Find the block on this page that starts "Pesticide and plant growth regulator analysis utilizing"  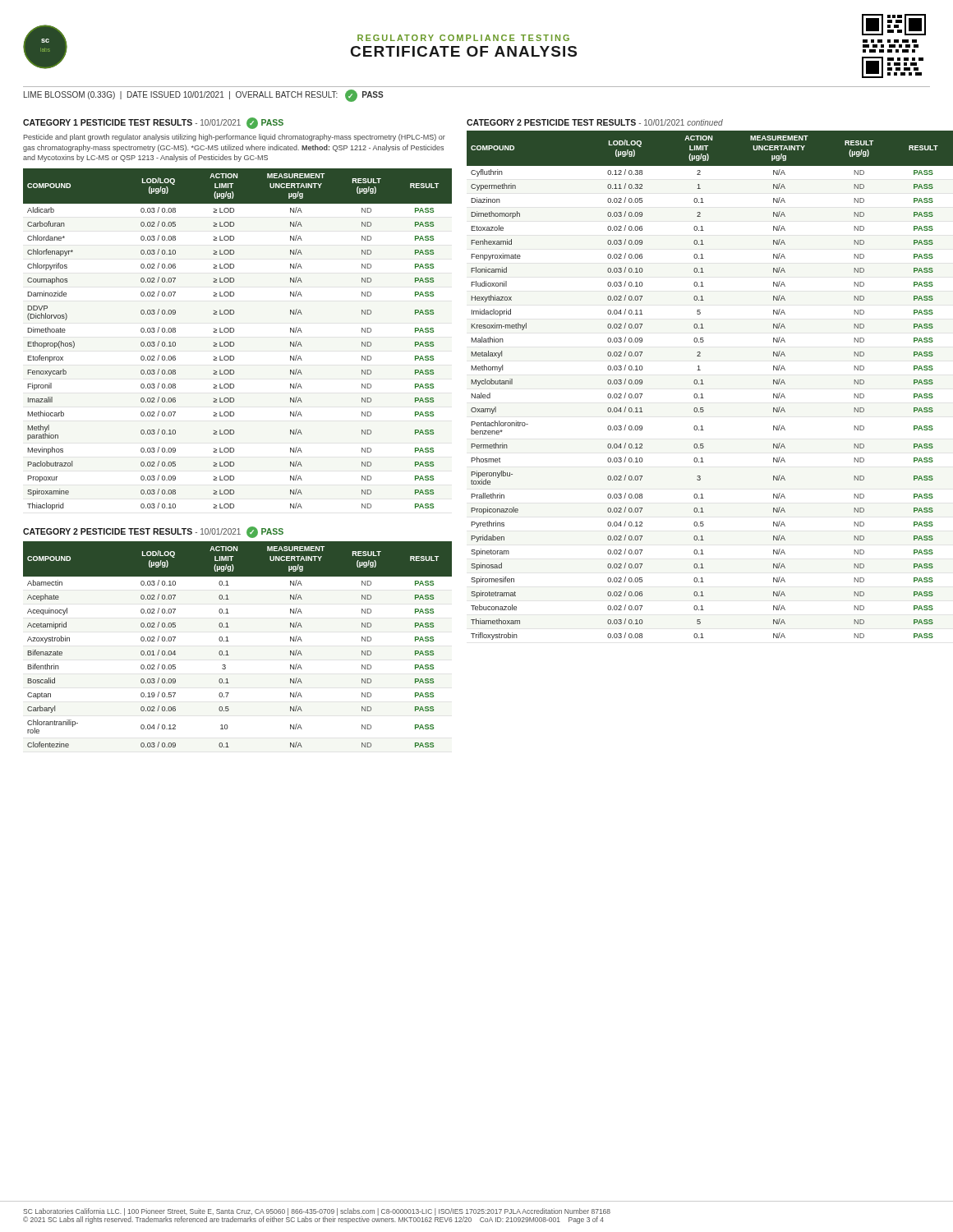click(x=234, y=148)
